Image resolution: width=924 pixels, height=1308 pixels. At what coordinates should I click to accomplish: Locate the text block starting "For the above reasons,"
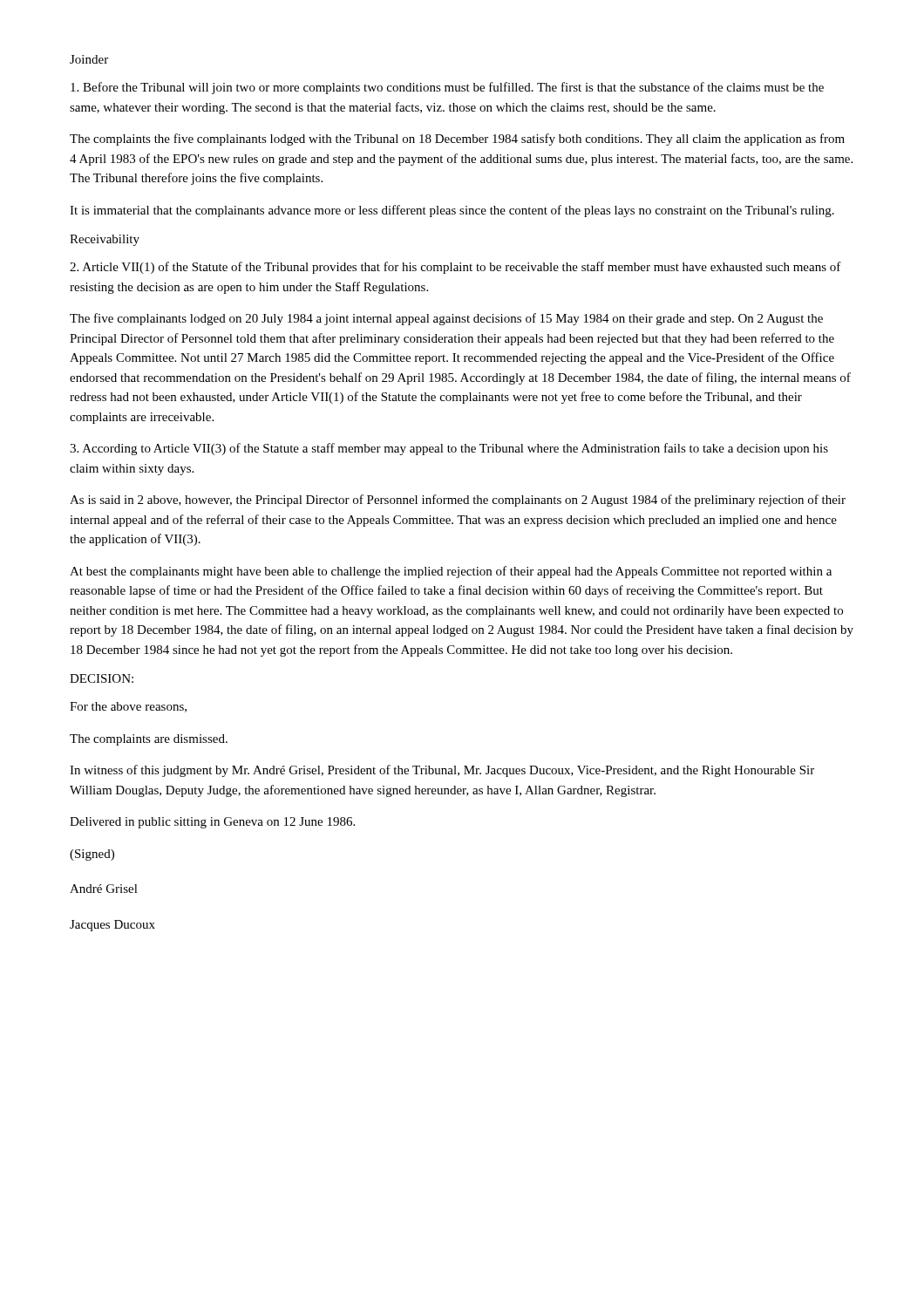[129, 706]
